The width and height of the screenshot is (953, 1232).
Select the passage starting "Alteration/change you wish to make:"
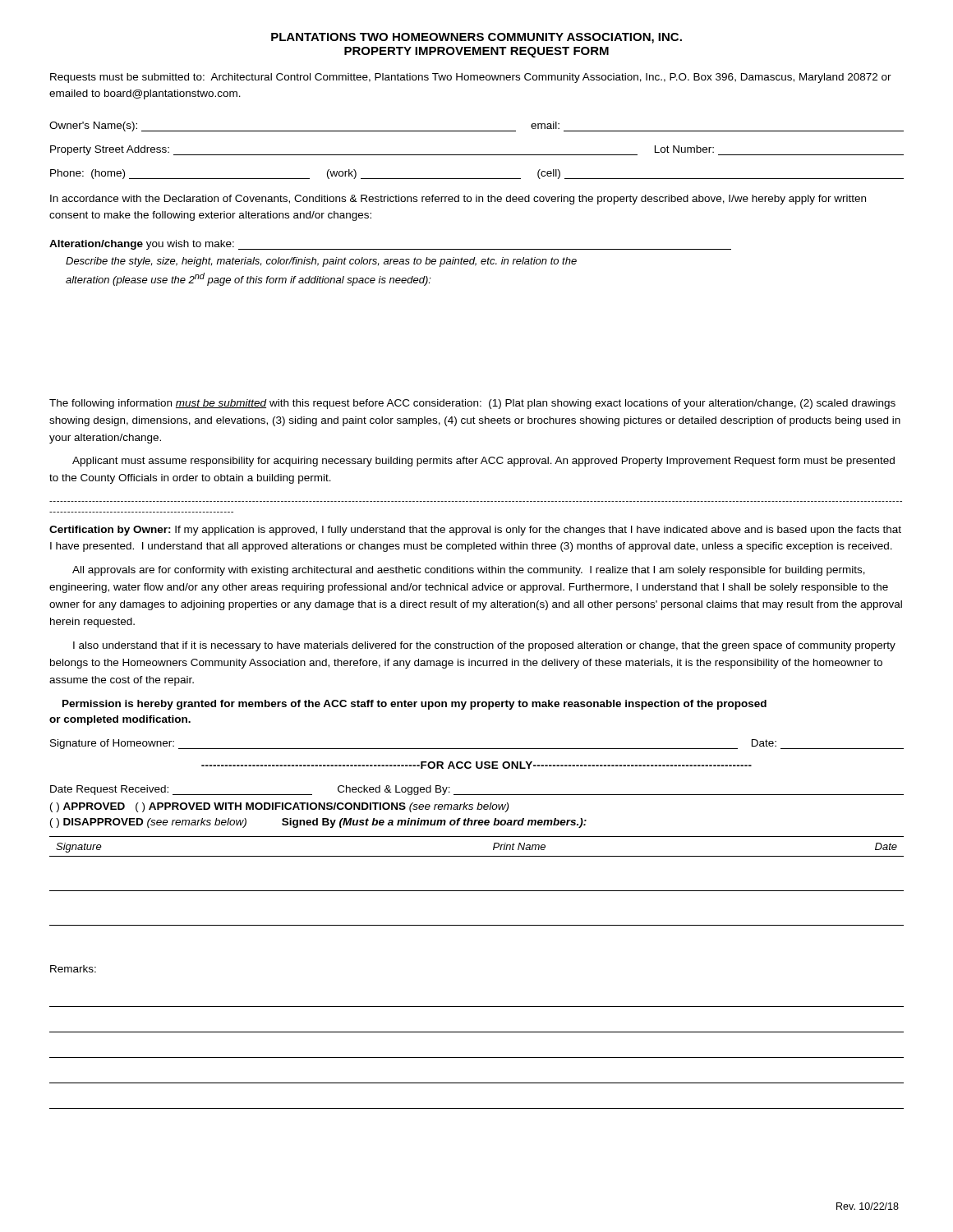[390, 242]
